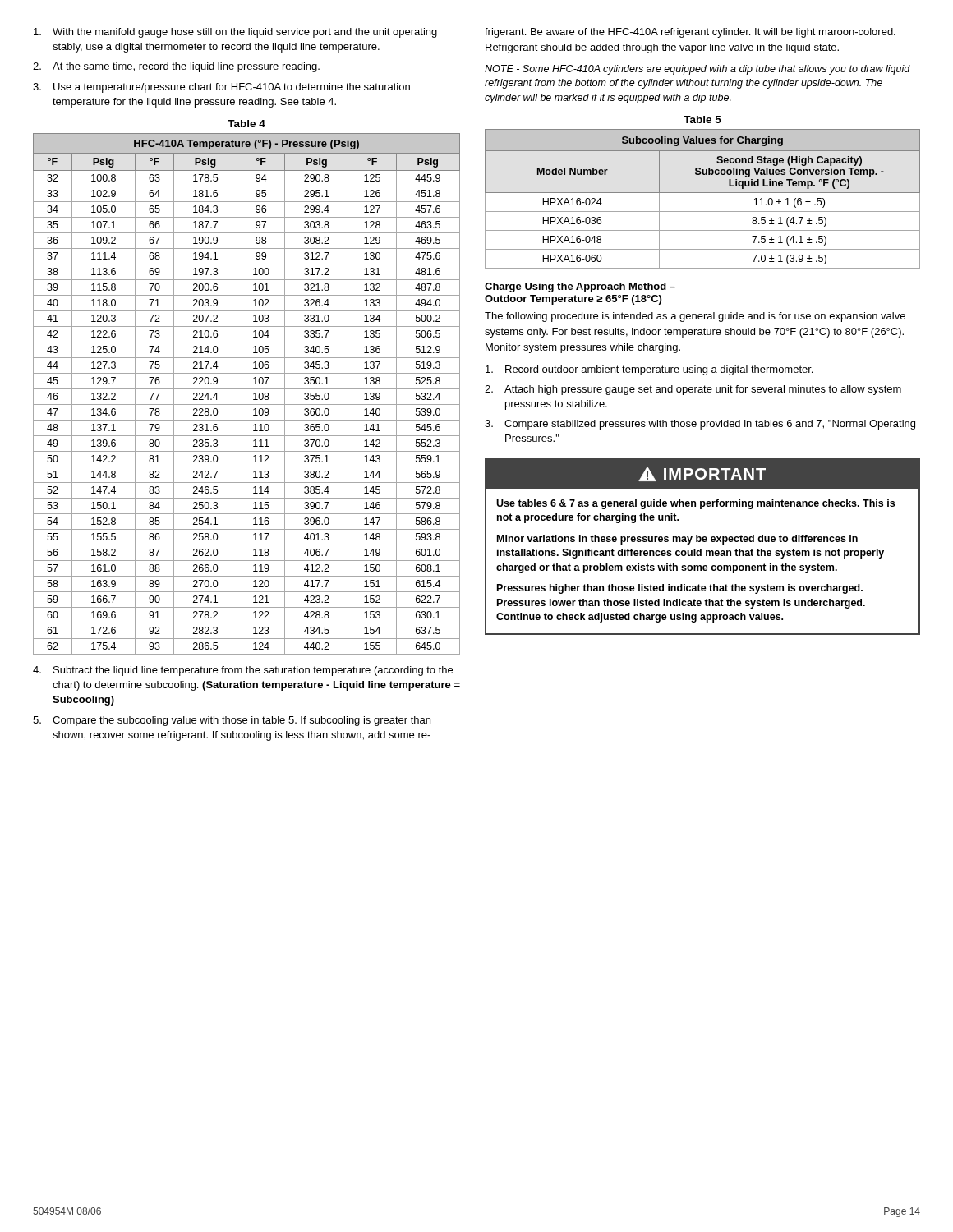Select the table that reads "HFC-410A Temperature (°F)"
The height and width of the screenshot is (1232, 953).
[246, 394]
